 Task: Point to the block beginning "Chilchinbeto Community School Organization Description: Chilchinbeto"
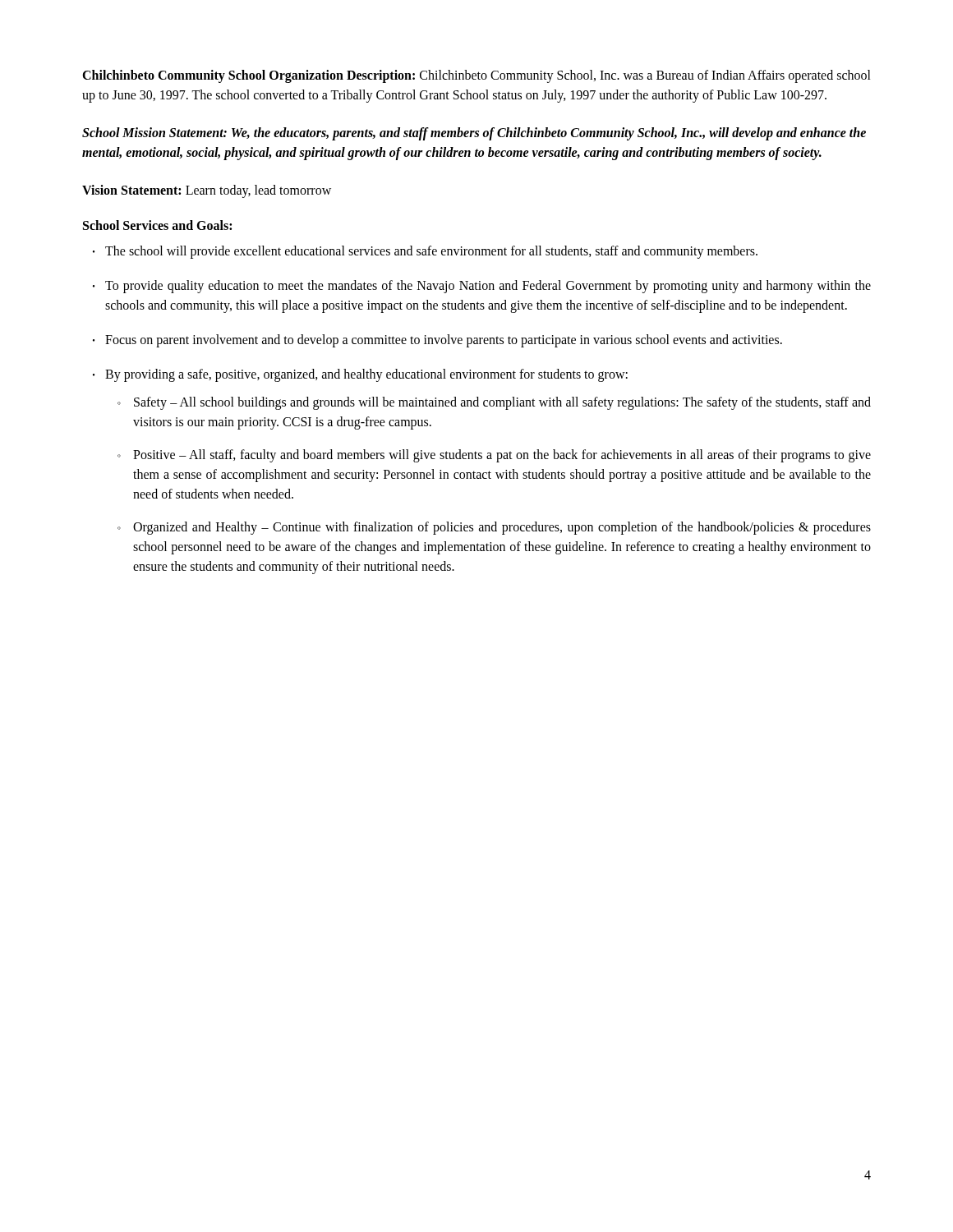pos(476,85)
